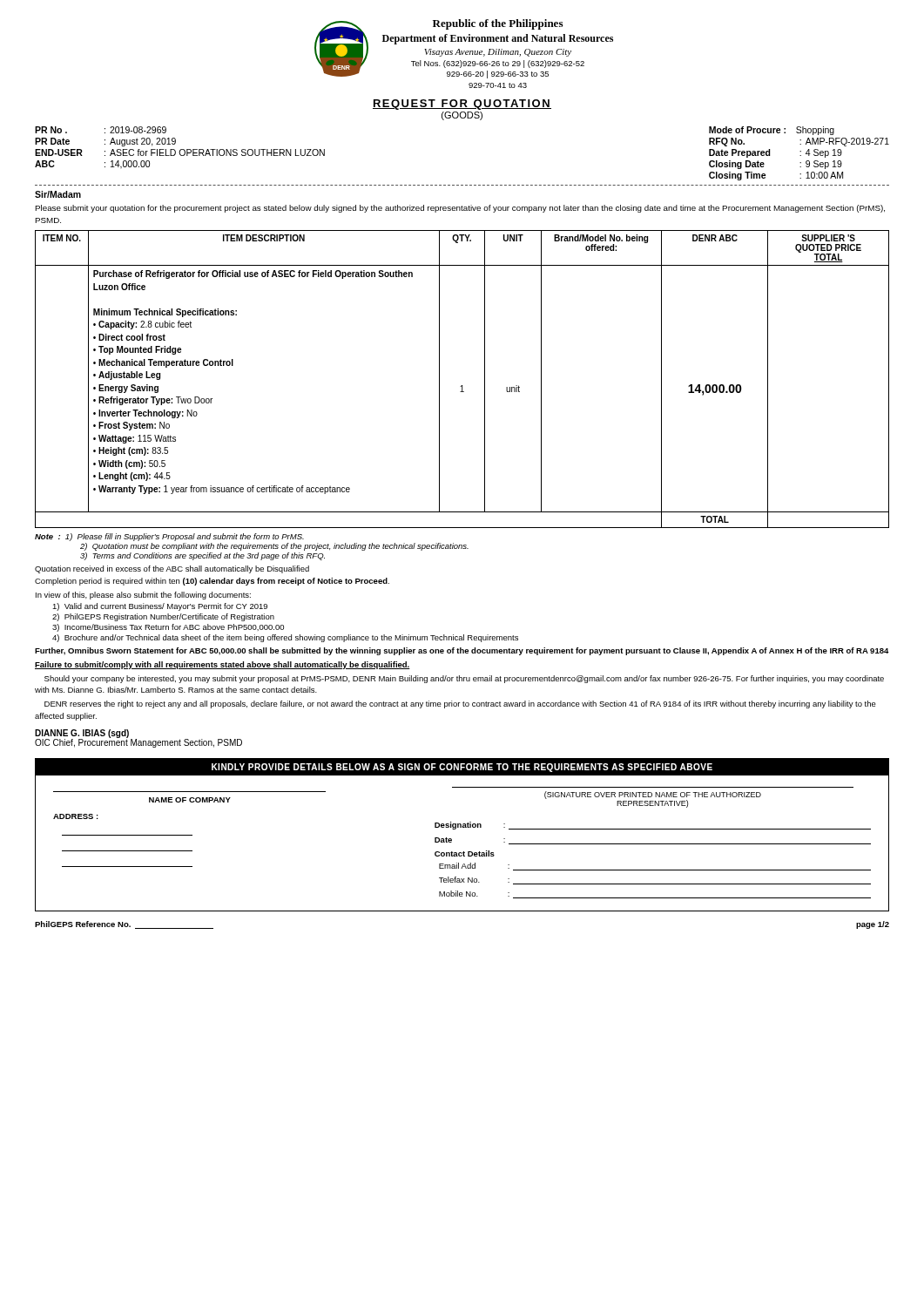
Task: Click on the text block that reads "Please submit your quotation for the"
Action: 460,214
